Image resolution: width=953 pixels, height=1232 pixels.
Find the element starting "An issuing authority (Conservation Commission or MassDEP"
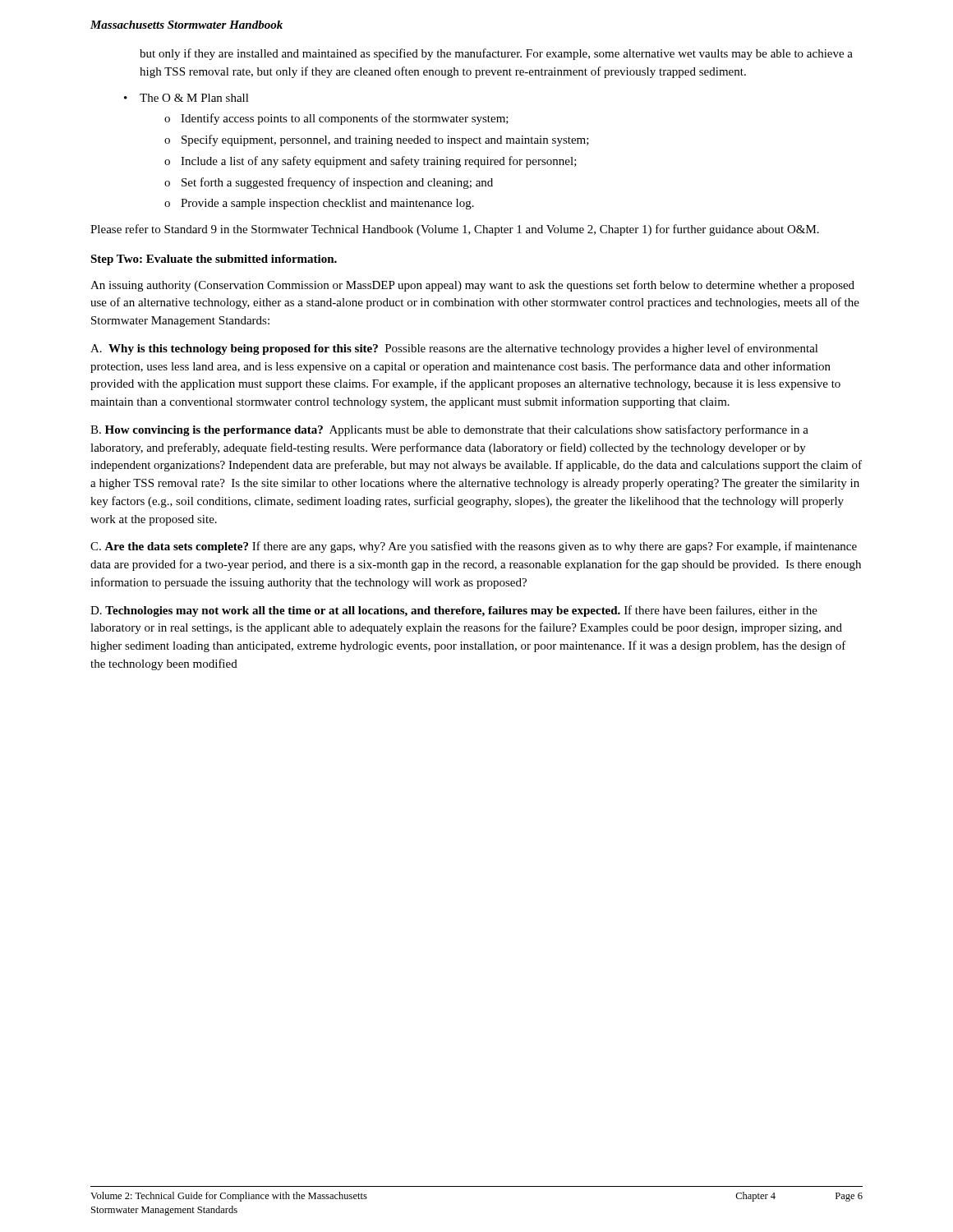click(475, 302)
